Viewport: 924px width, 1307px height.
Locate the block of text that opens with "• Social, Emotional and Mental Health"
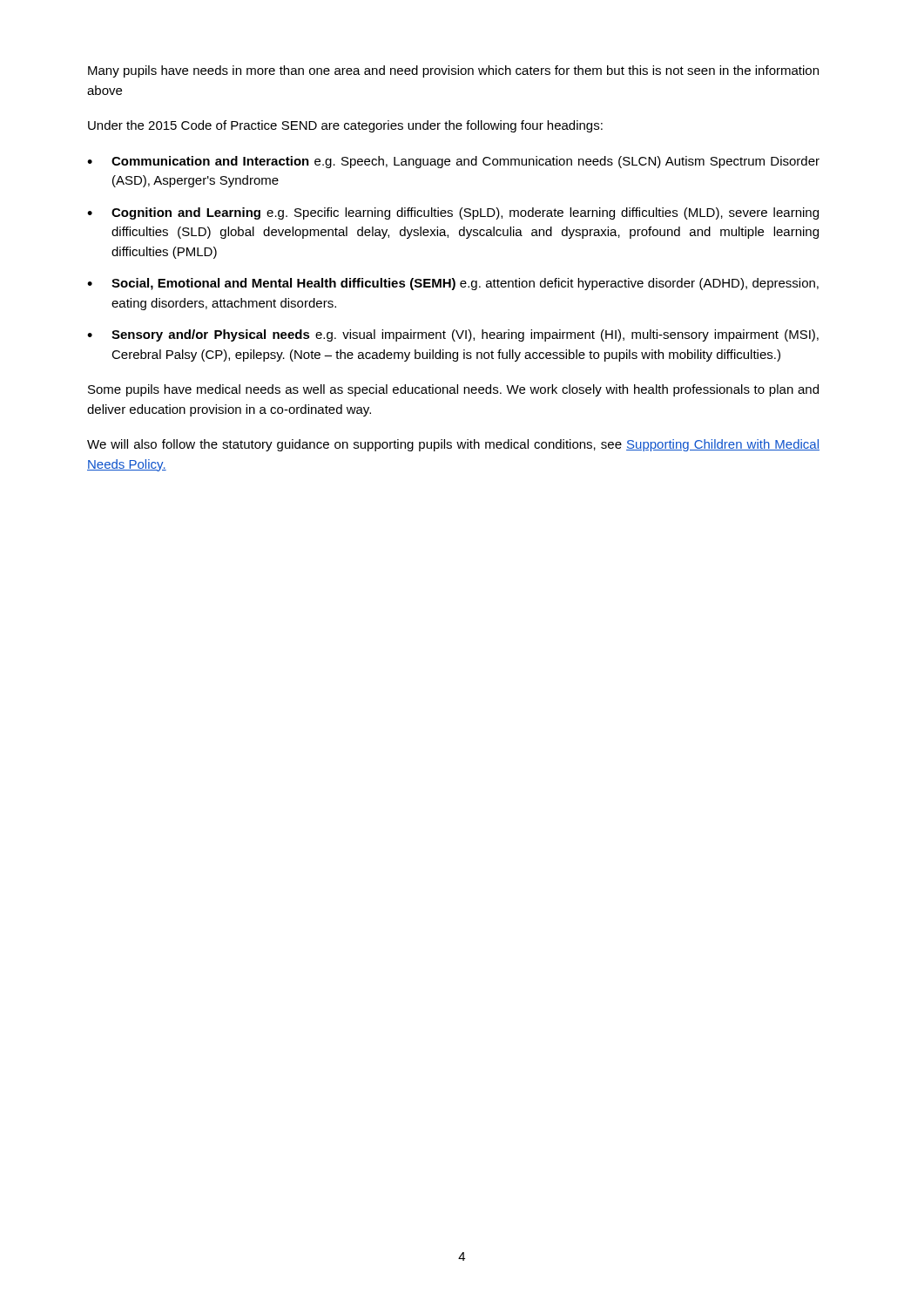point(453,293)
